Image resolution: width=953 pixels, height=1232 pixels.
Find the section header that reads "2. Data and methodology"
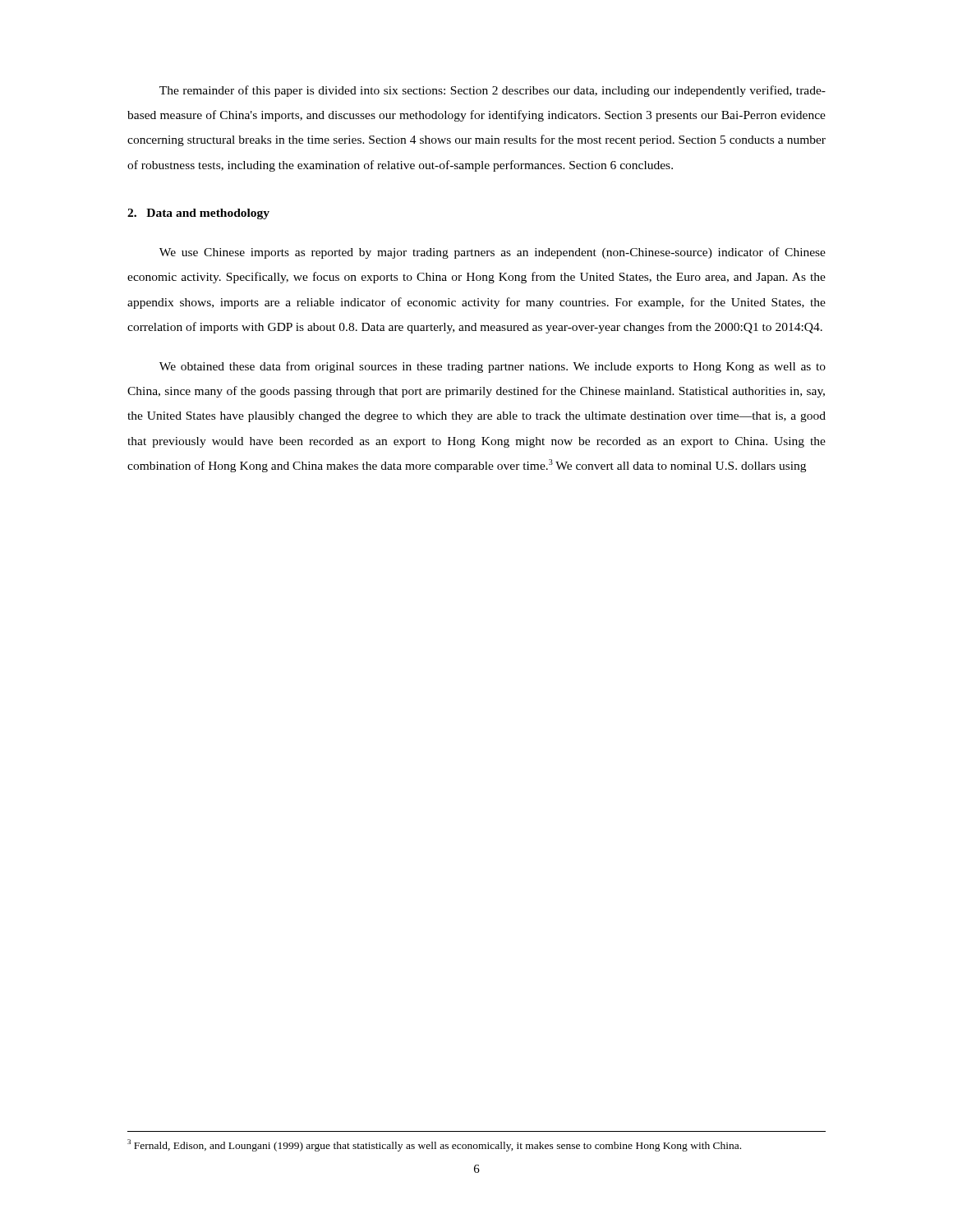[198, 212]
